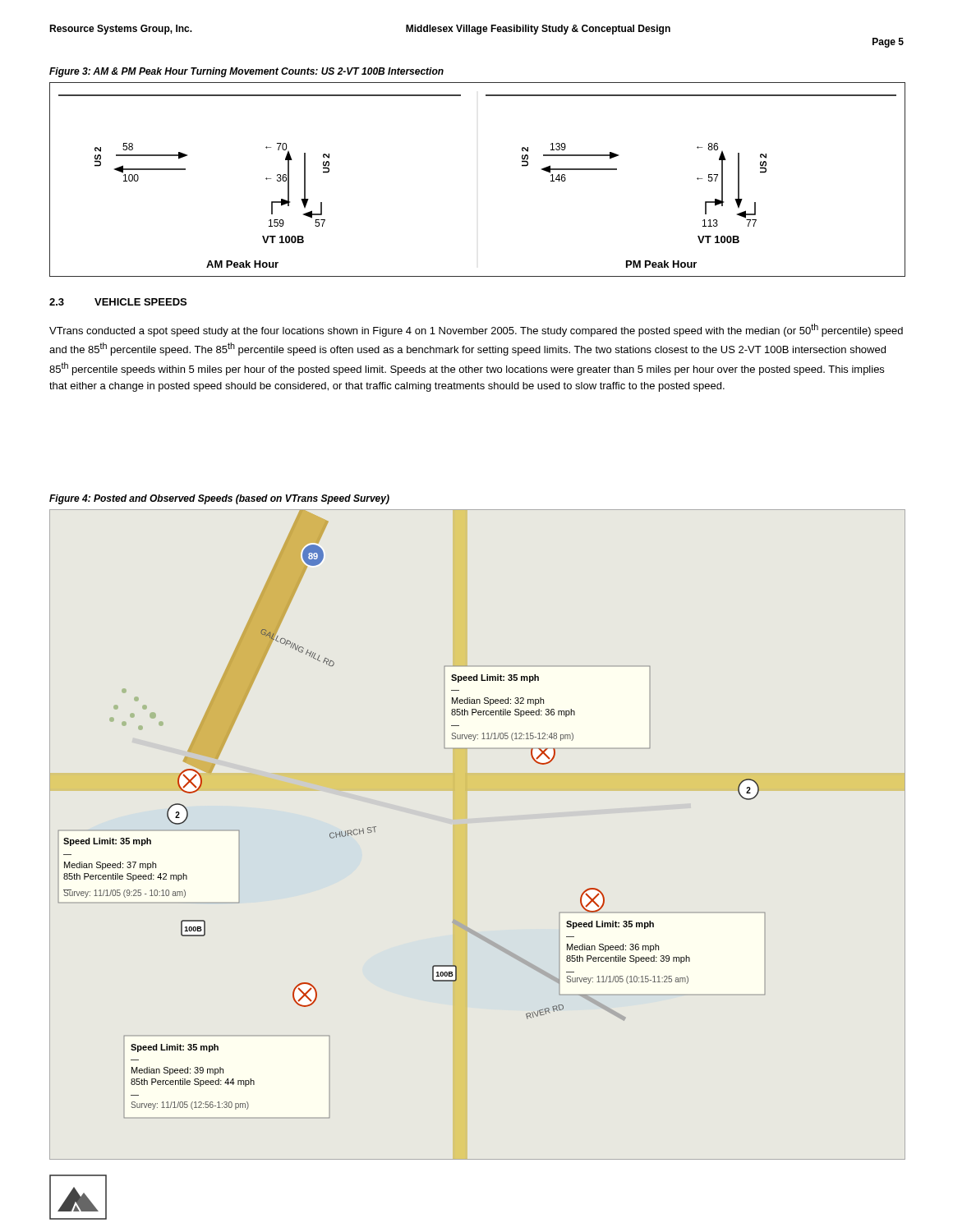Select the map
Image resolution: width=953 pixels, height=1232 pixels.
click(x=477, y=834)
